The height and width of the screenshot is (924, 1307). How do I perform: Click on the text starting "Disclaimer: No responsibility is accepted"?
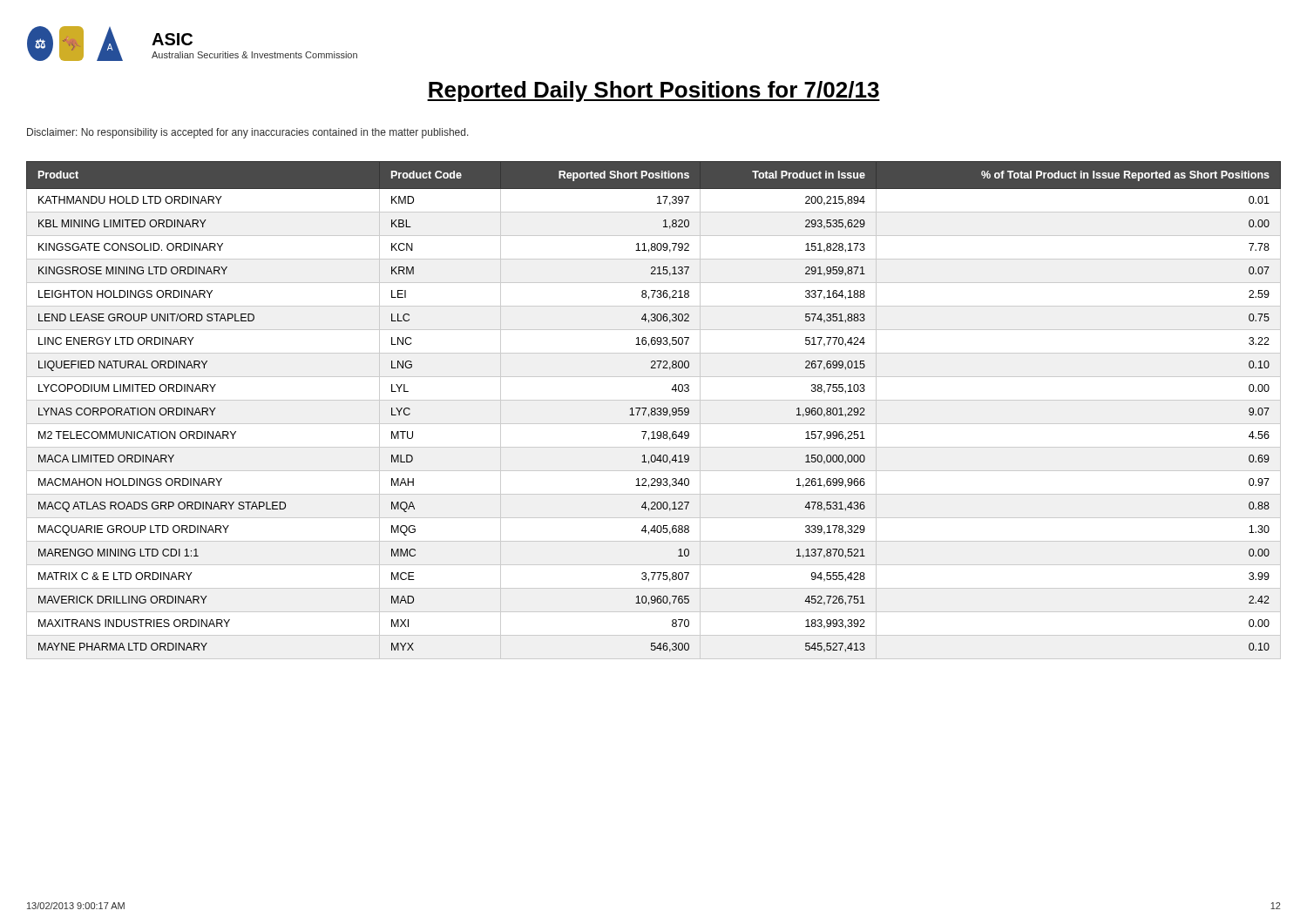[x=248, y=132]
